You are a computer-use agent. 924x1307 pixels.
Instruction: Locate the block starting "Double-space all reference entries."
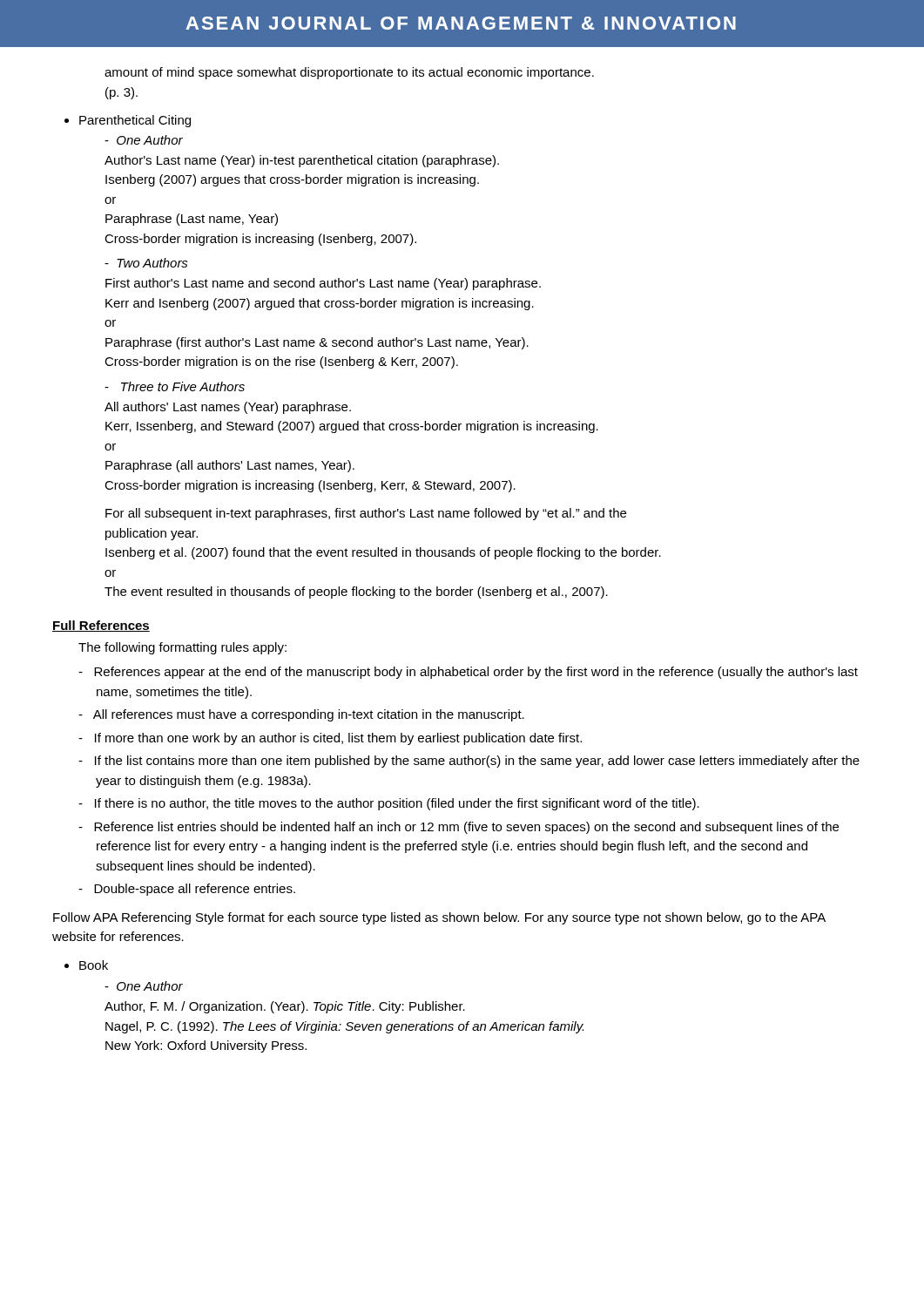pyautogui.click(x=187, y=888)
